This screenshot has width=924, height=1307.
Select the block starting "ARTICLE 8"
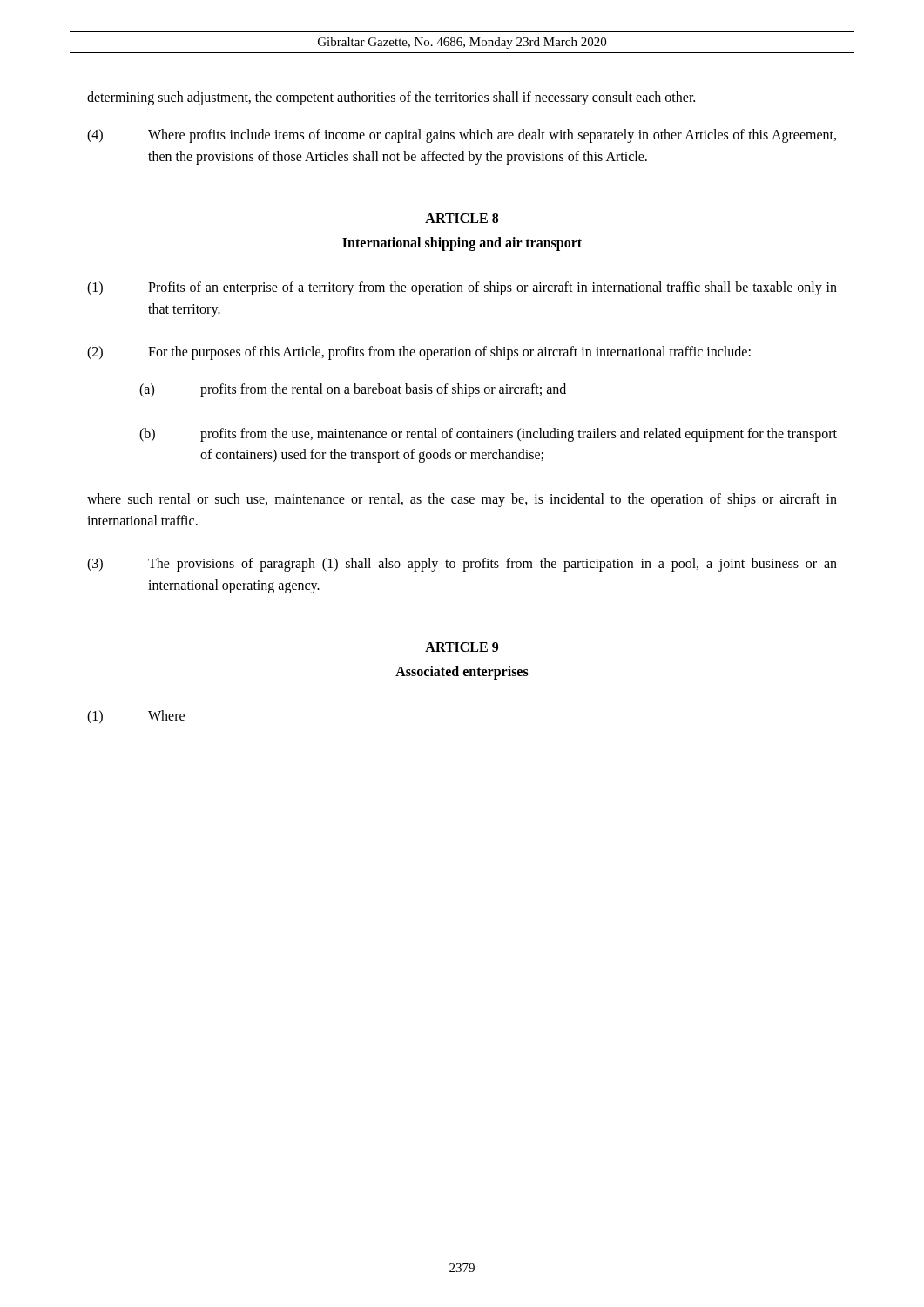[462, 219]
